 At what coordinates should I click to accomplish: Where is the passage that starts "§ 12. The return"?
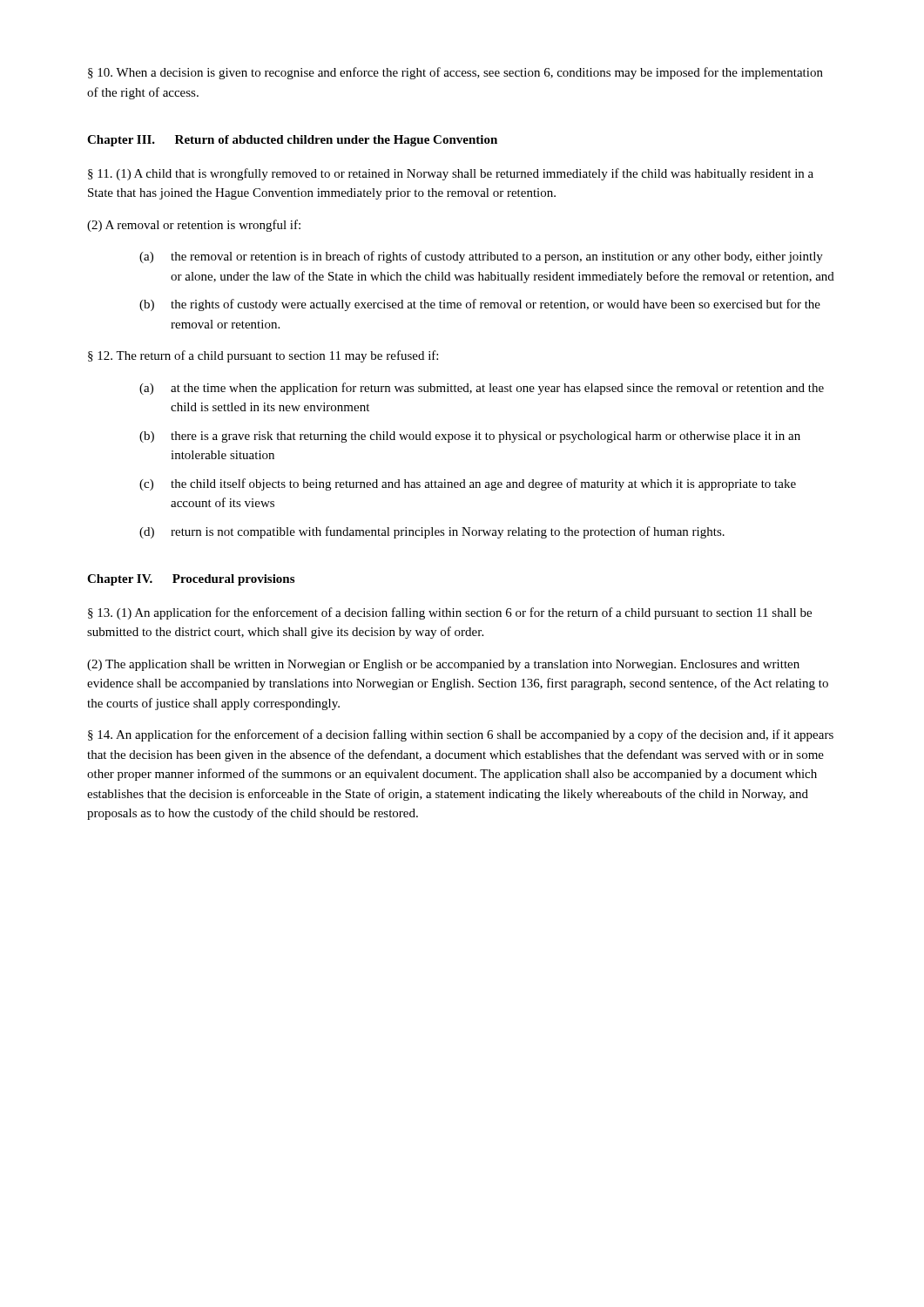point(263,356)
